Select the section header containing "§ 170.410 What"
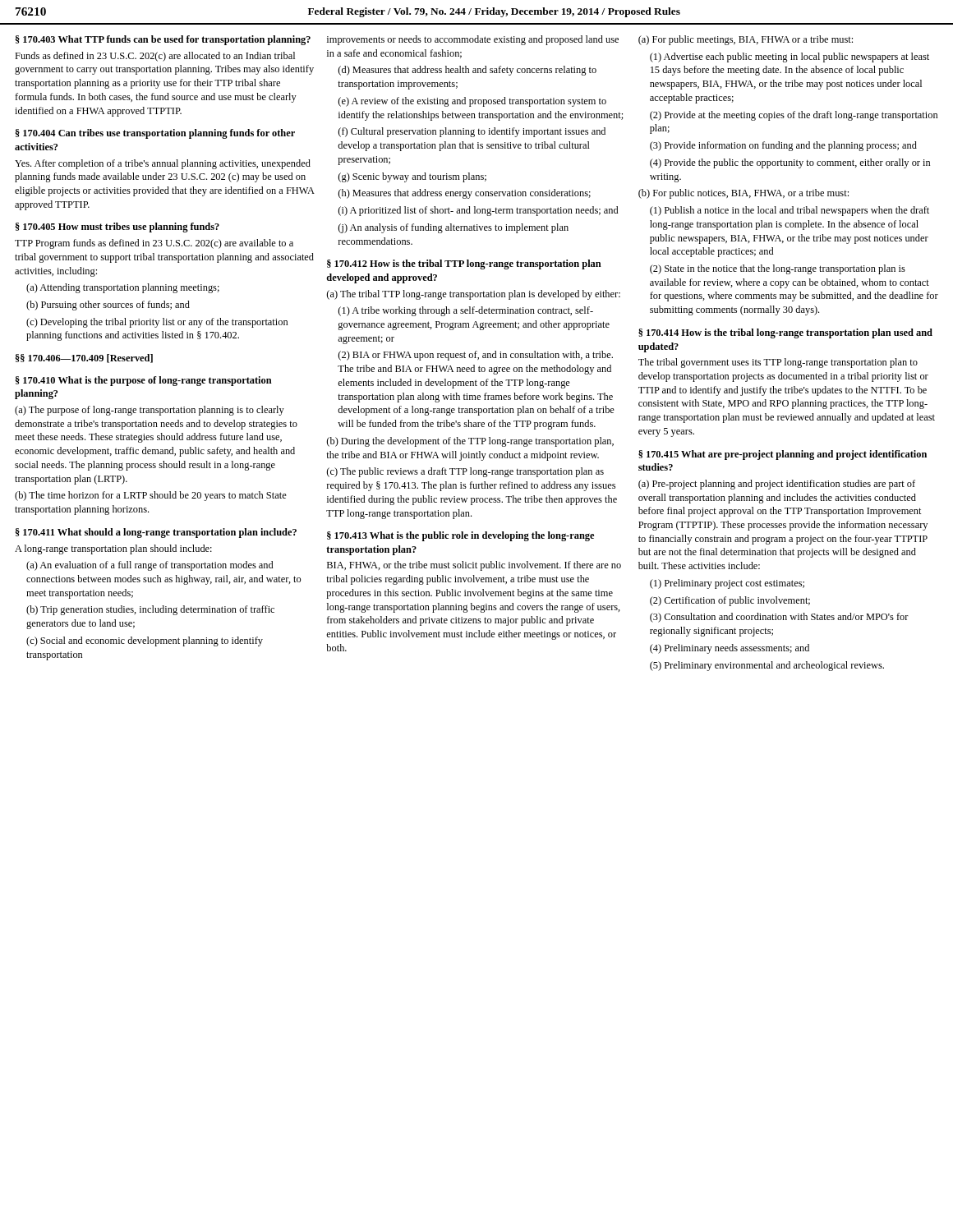 pos(143,387)
